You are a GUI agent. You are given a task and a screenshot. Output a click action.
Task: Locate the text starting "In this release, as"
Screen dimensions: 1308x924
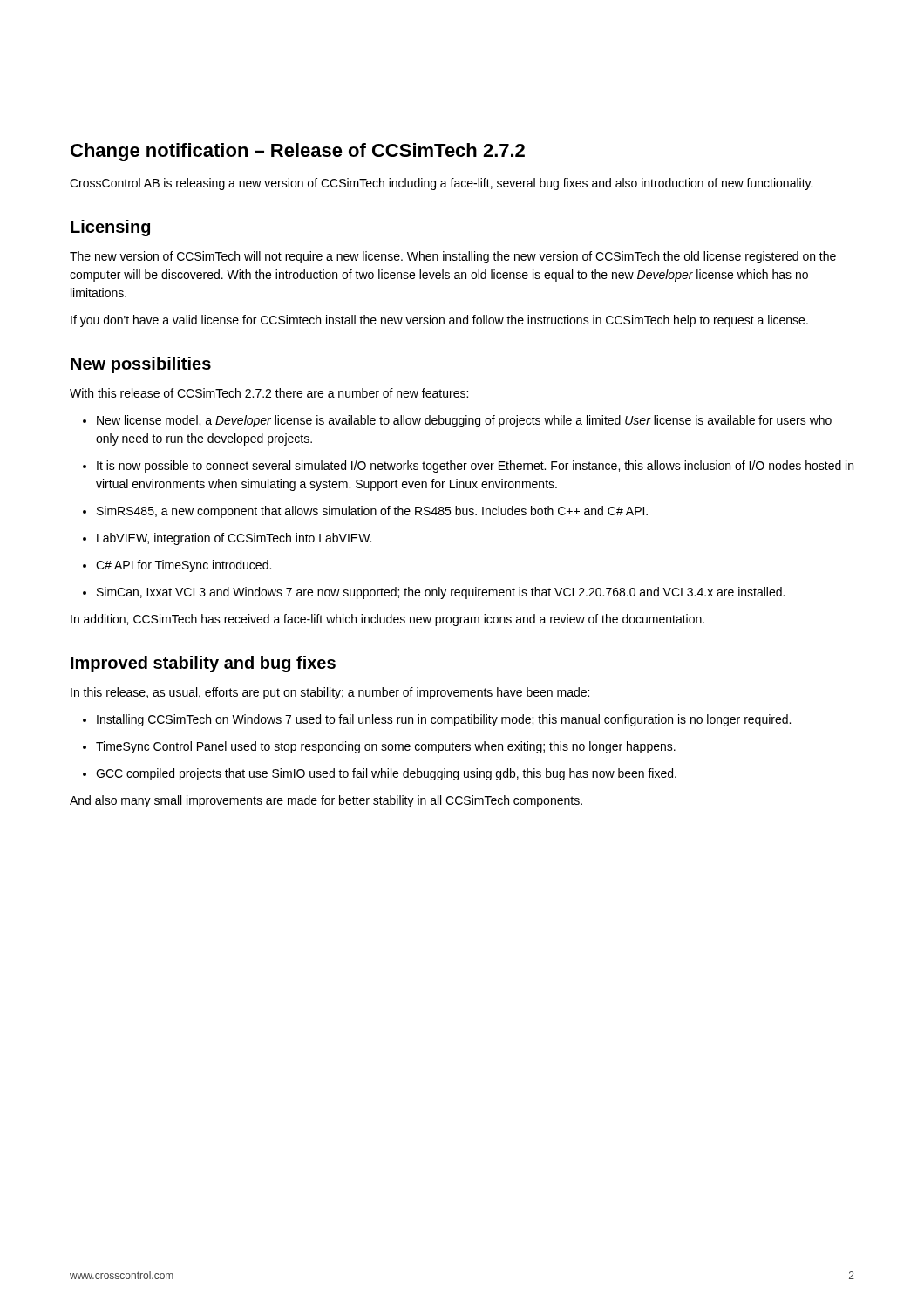[x=462, y=693]
